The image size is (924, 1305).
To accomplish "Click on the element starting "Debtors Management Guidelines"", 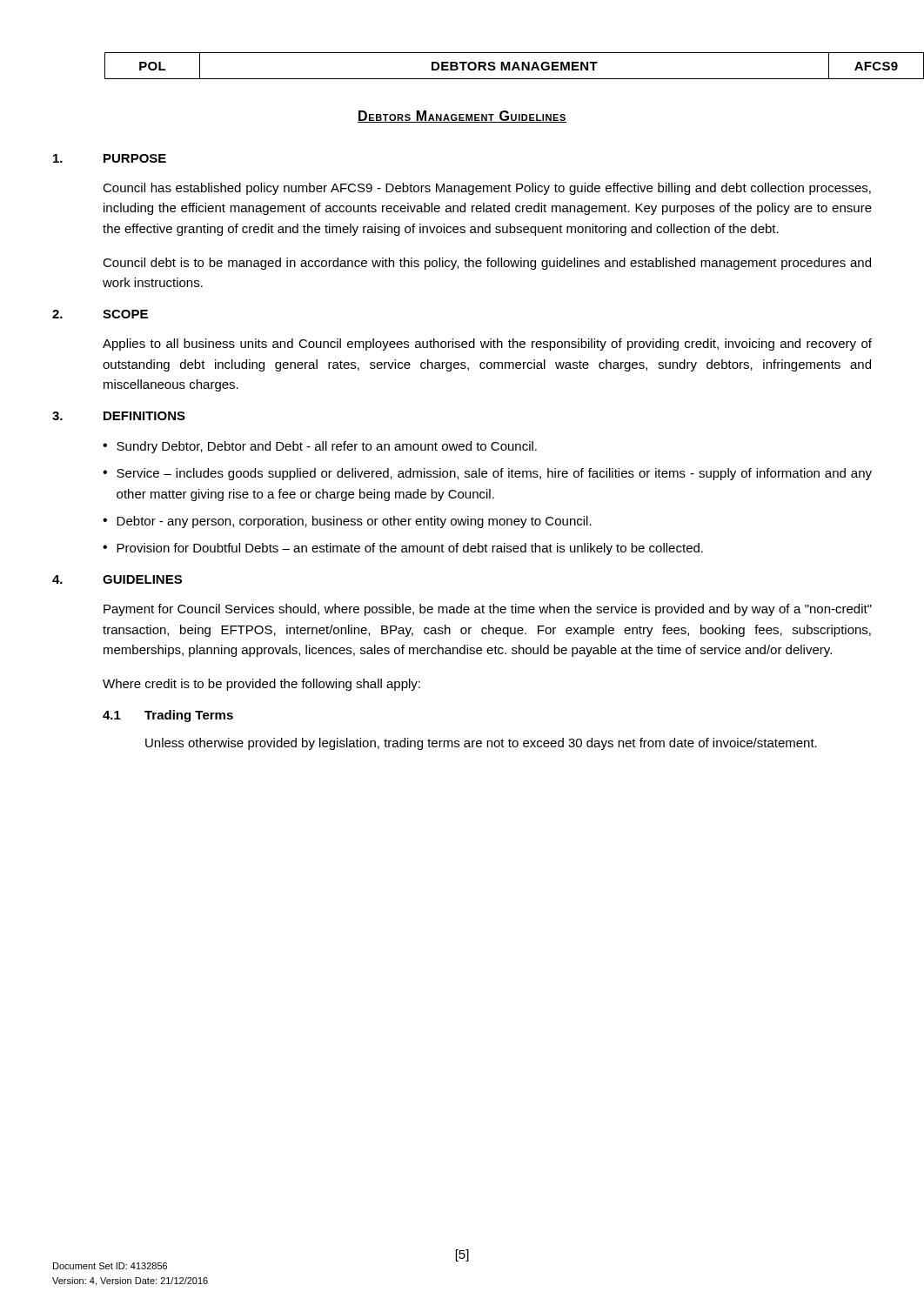I will pyautogui.click(x=462, y=116).
